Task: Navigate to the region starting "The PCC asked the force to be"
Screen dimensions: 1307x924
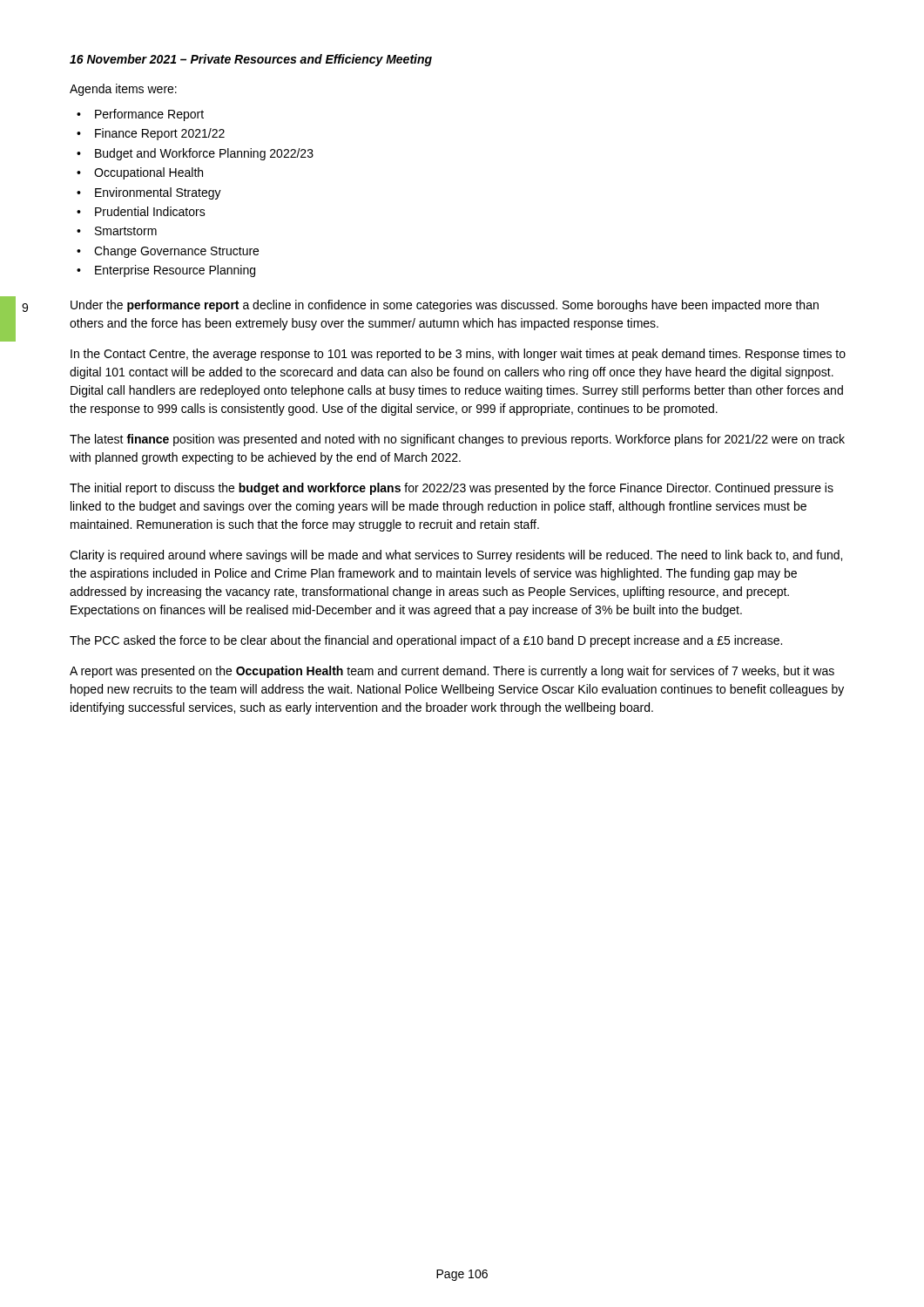Action: 427,640
